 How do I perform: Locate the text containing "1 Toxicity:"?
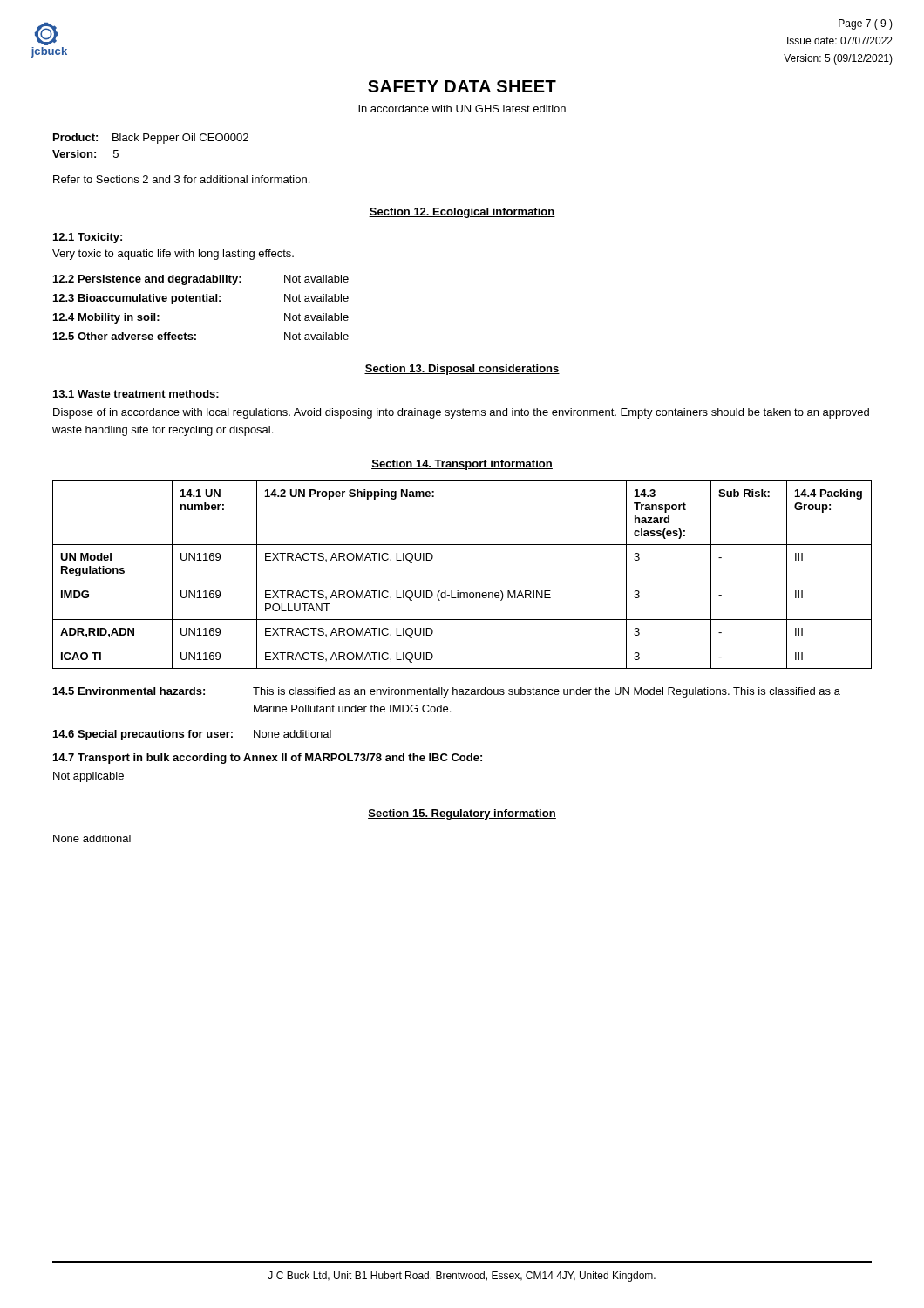pyautogui.click(x=88, y=237)
